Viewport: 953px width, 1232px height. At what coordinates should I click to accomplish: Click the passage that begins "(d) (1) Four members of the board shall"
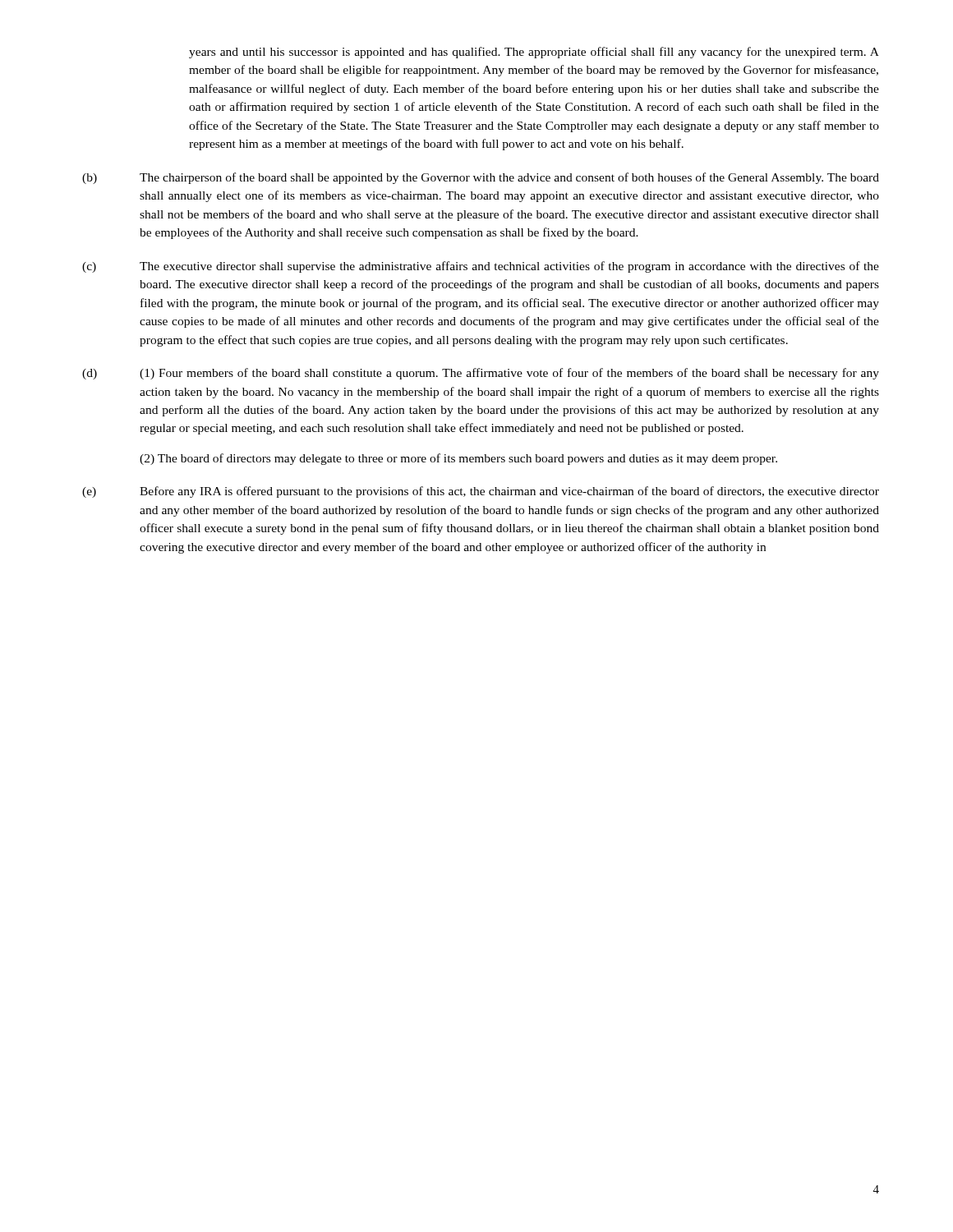(481, 416)
